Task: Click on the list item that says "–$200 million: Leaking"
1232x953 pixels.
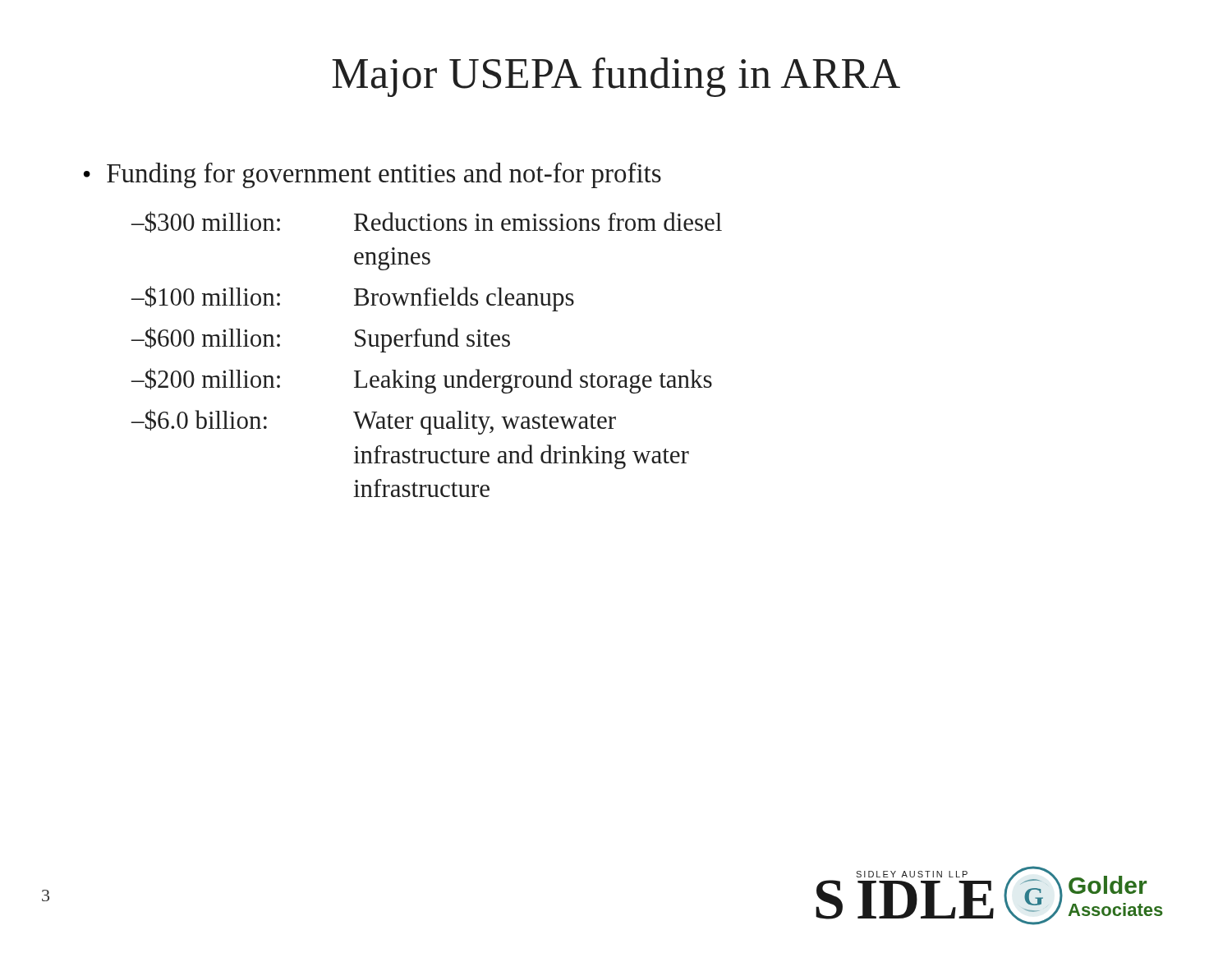Action: pos(649,379)
